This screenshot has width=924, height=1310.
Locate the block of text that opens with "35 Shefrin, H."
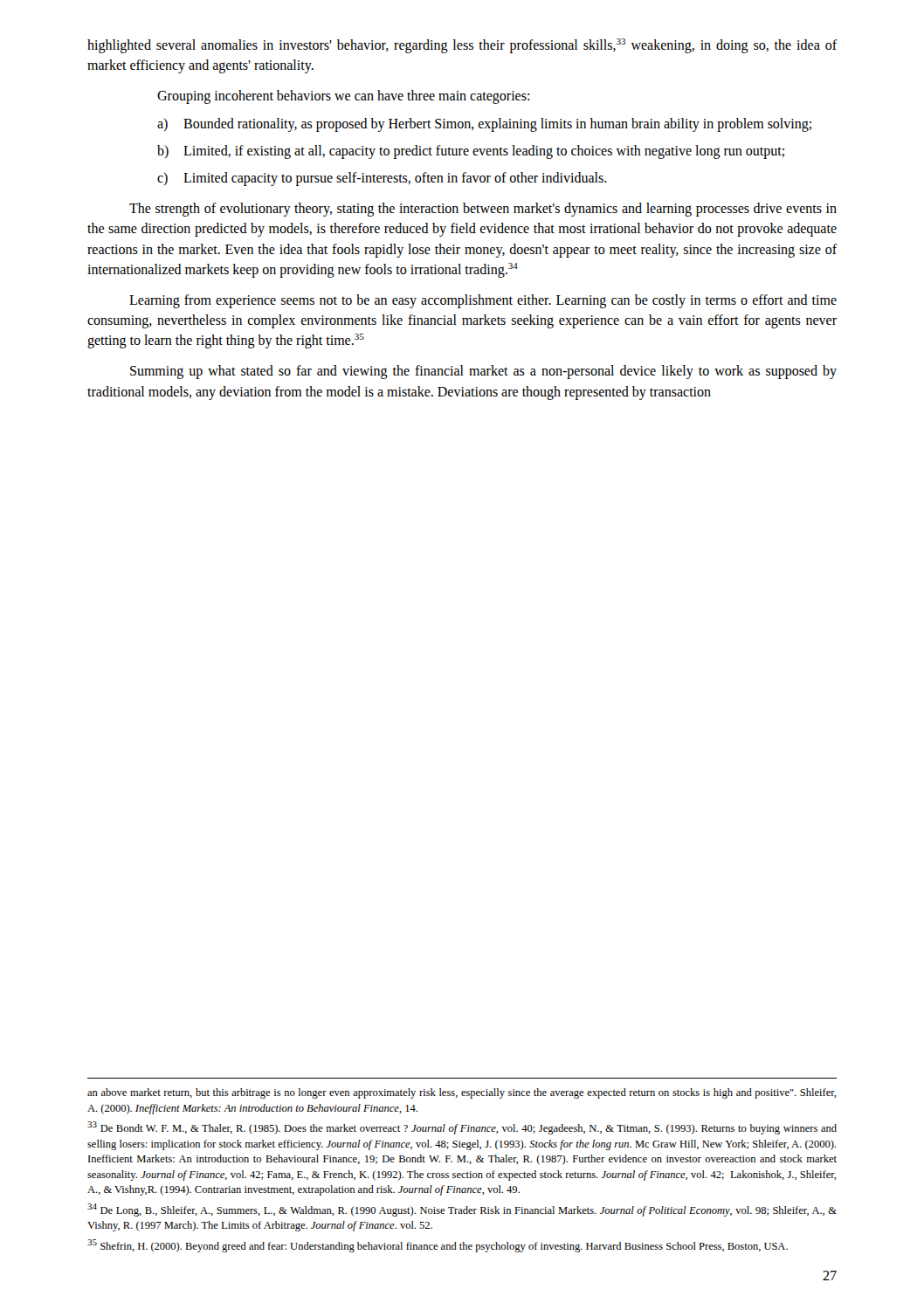(x=438, y=1245)
